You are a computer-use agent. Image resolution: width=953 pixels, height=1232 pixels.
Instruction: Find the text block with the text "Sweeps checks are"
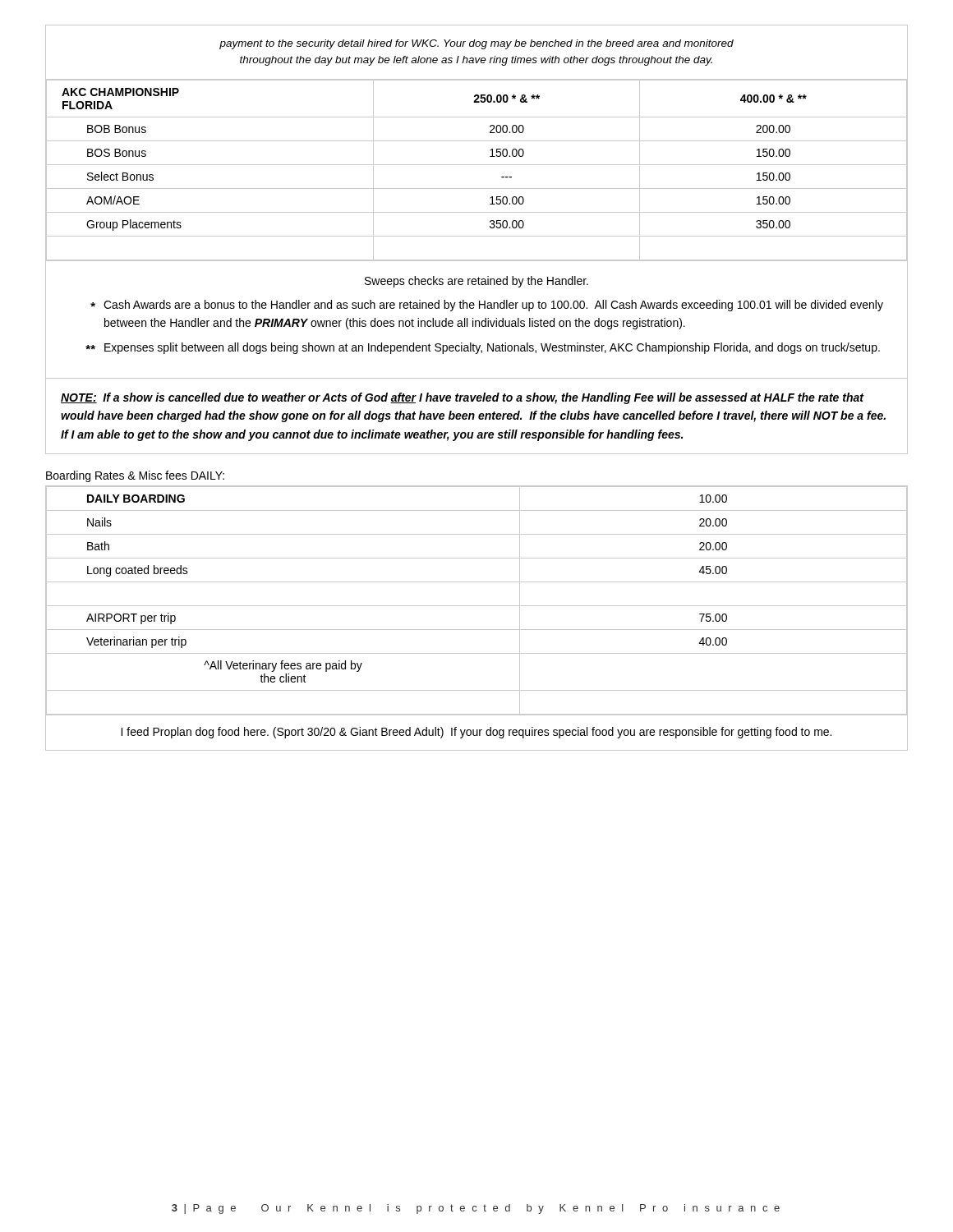[x=476, y=280]
